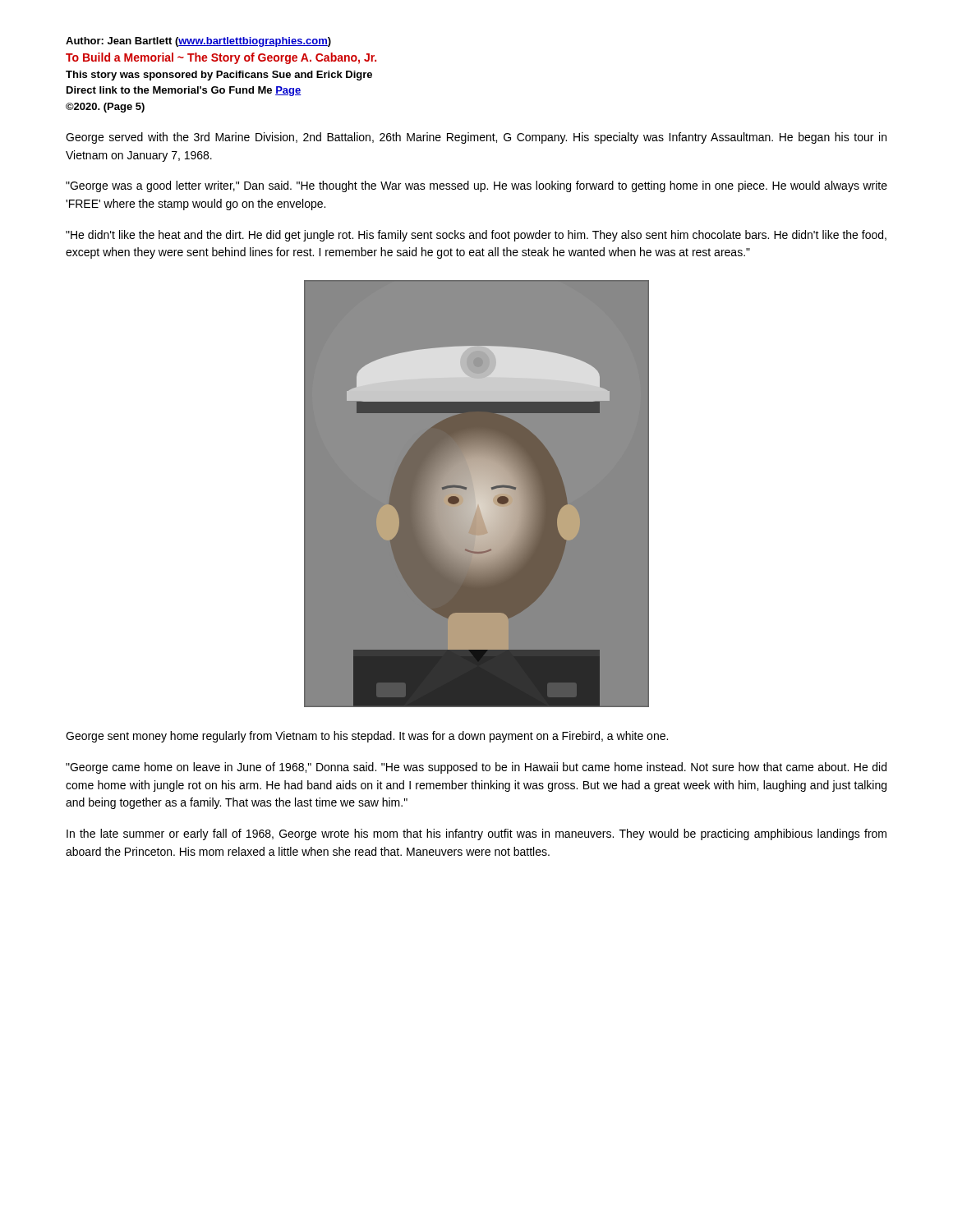The image size is (953, 1232).
Task: Find the text block containing ""George was a good letter writer," Dan said."
Action: point(476,195)
